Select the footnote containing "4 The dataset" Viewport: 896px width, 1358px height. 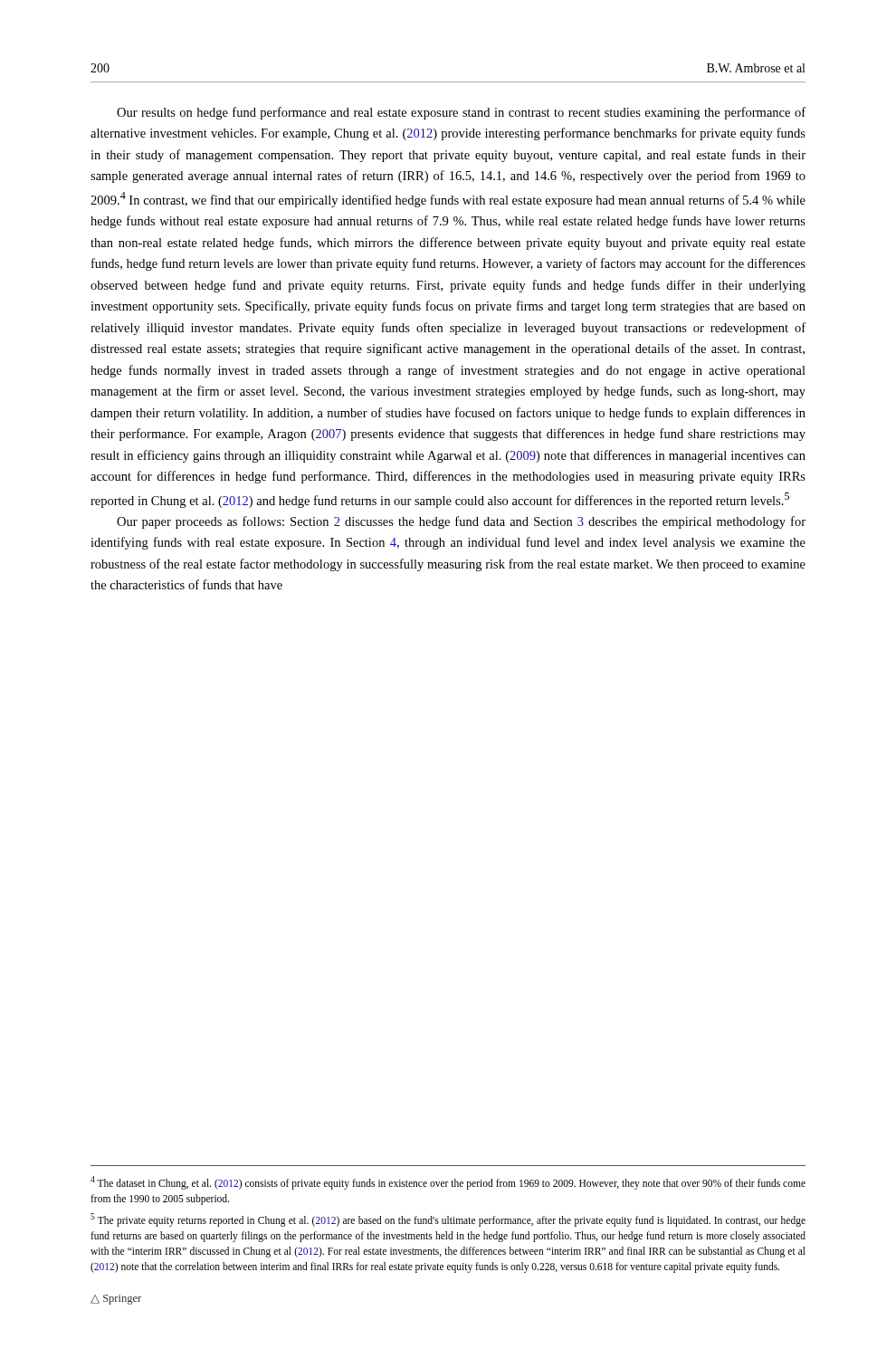pos(448,1190)
